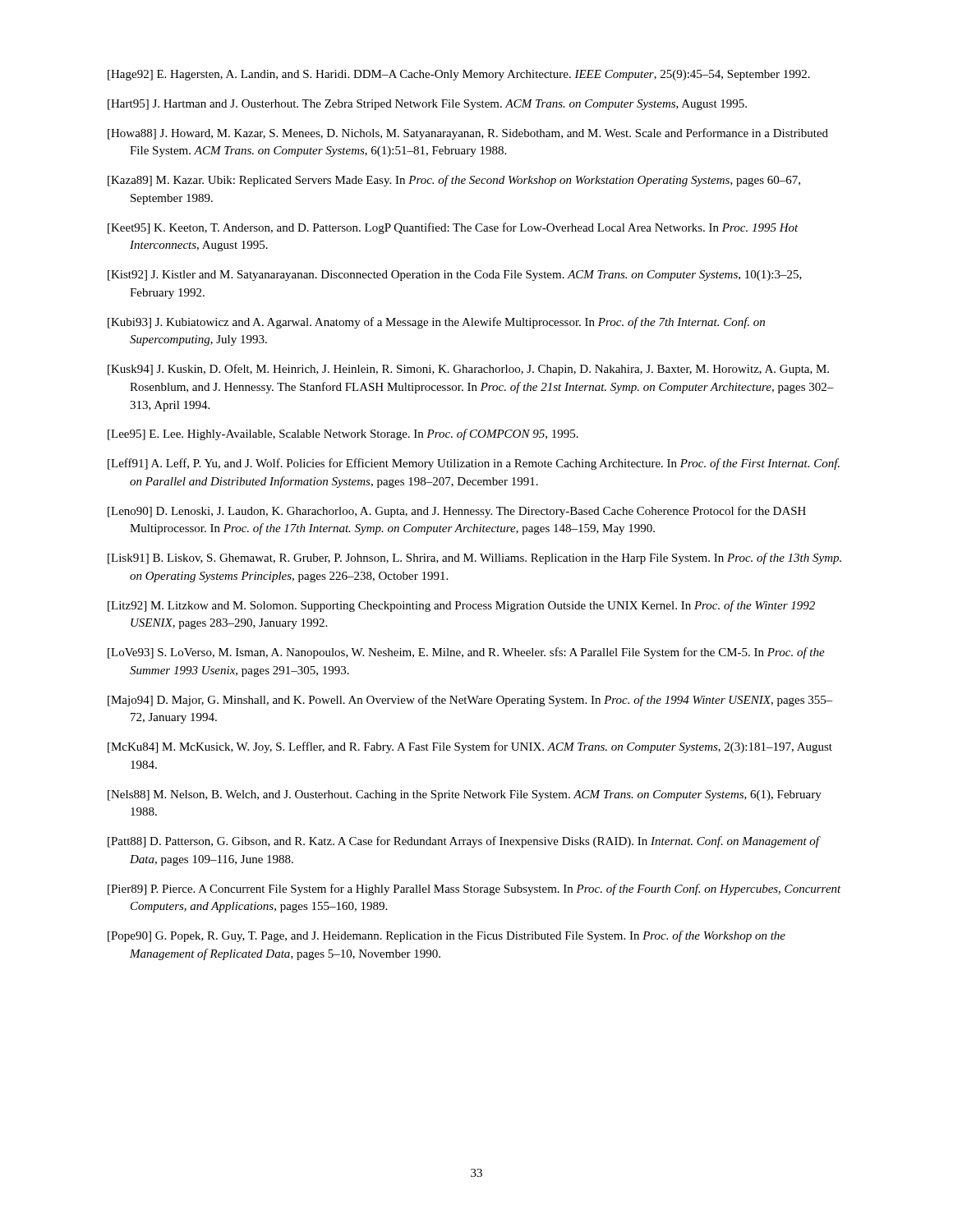Click the passage that begins "[Kaza89] M. Kazar. Ubik: Replicated Servers Made"

454,189
